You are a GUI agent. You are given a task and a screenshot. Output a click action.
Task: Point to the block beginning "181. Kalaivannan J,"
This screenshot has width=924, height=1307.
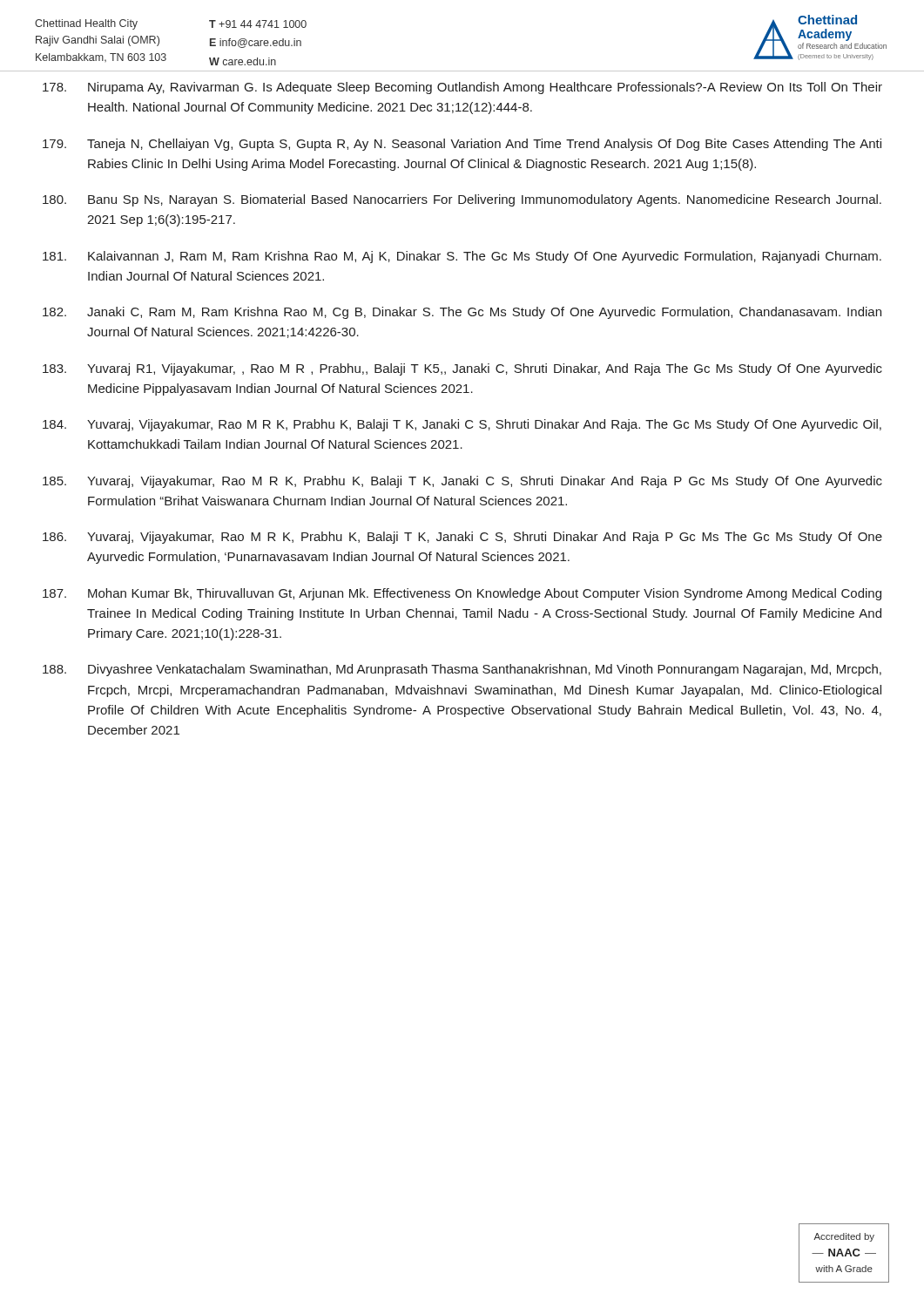click(x=462, y=266)
